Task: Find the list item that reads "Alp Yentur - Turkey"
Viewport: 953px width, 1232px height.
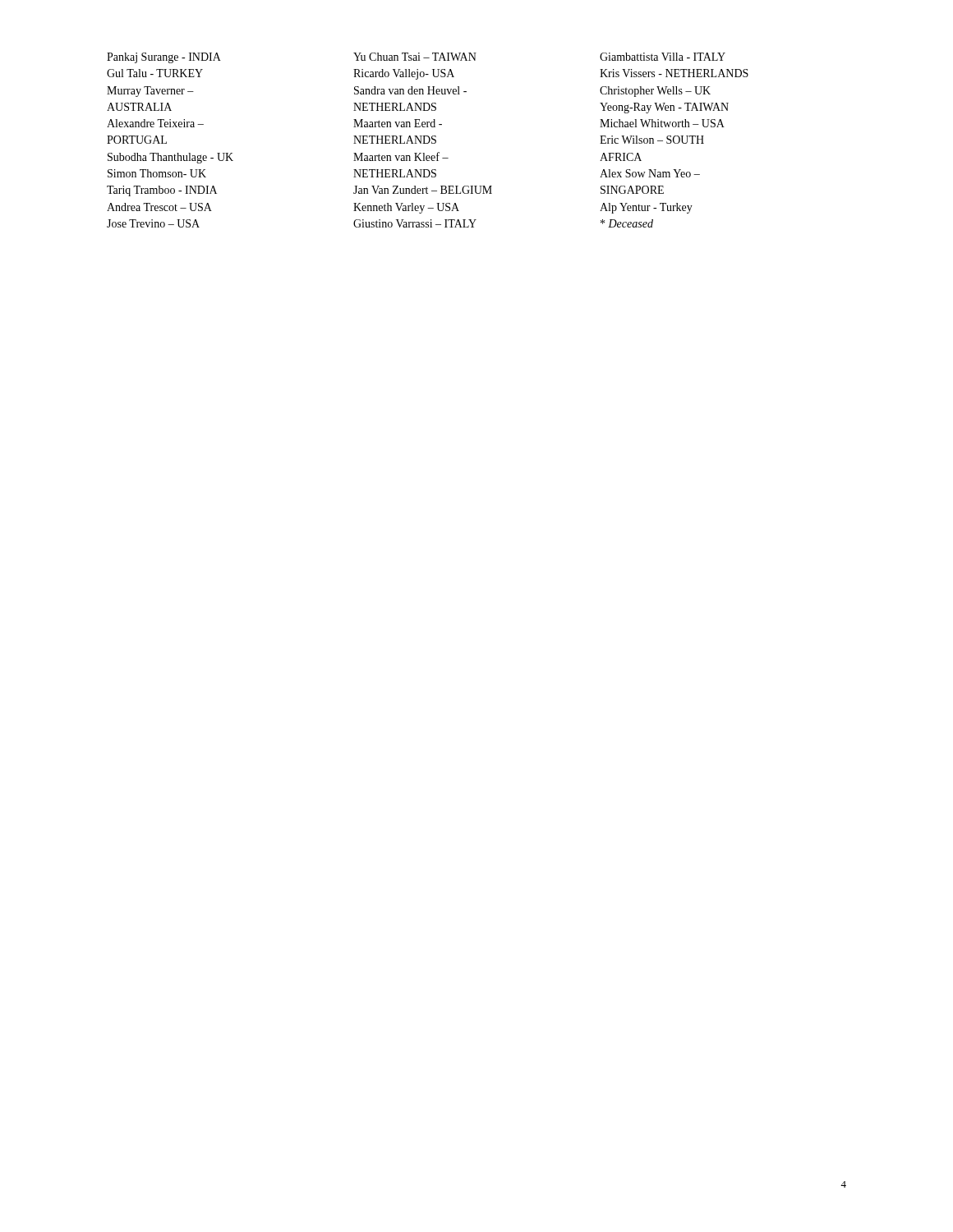Action: (646, 208)
